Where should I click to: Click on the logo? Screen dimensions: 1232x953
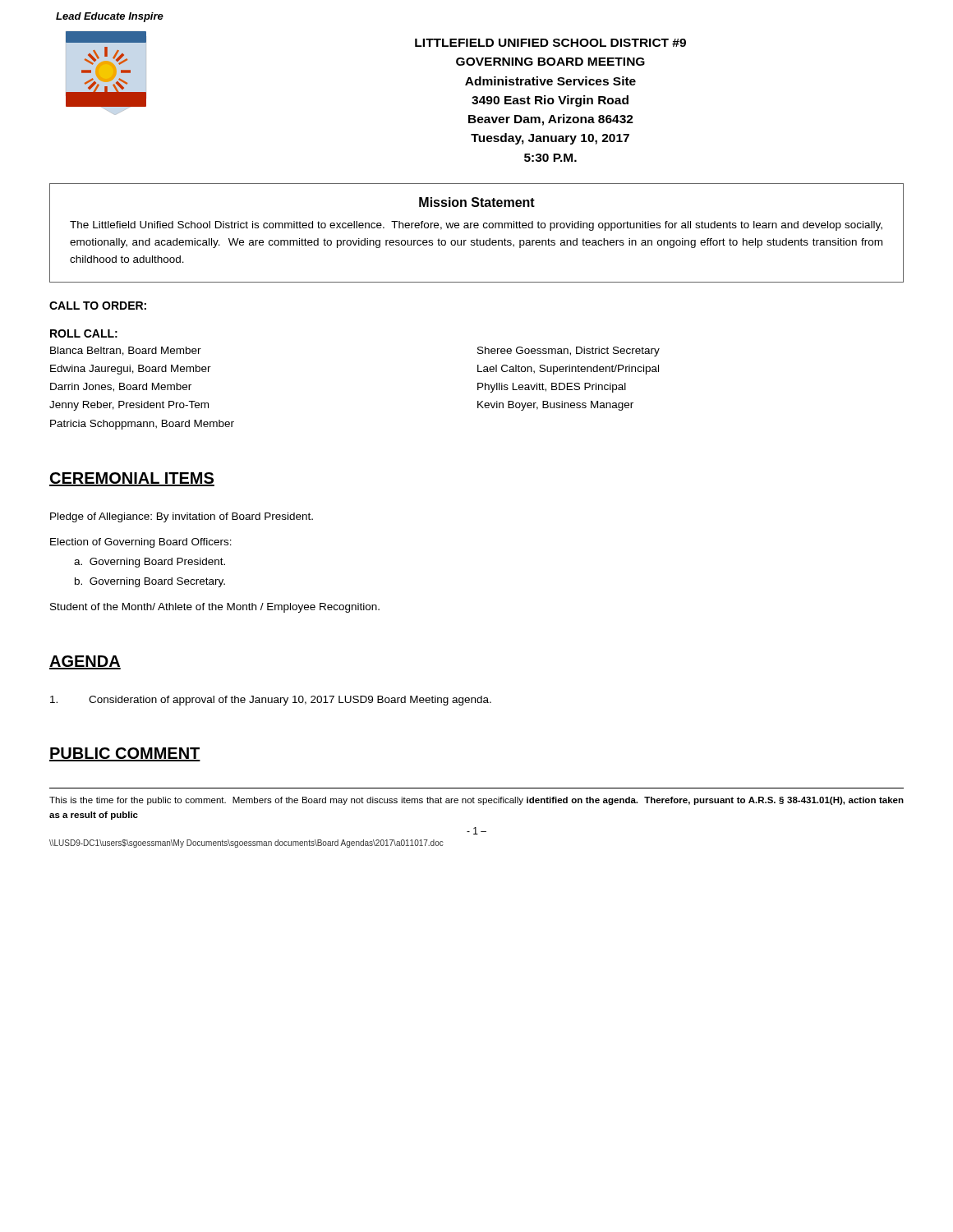[x=115, y=62]
